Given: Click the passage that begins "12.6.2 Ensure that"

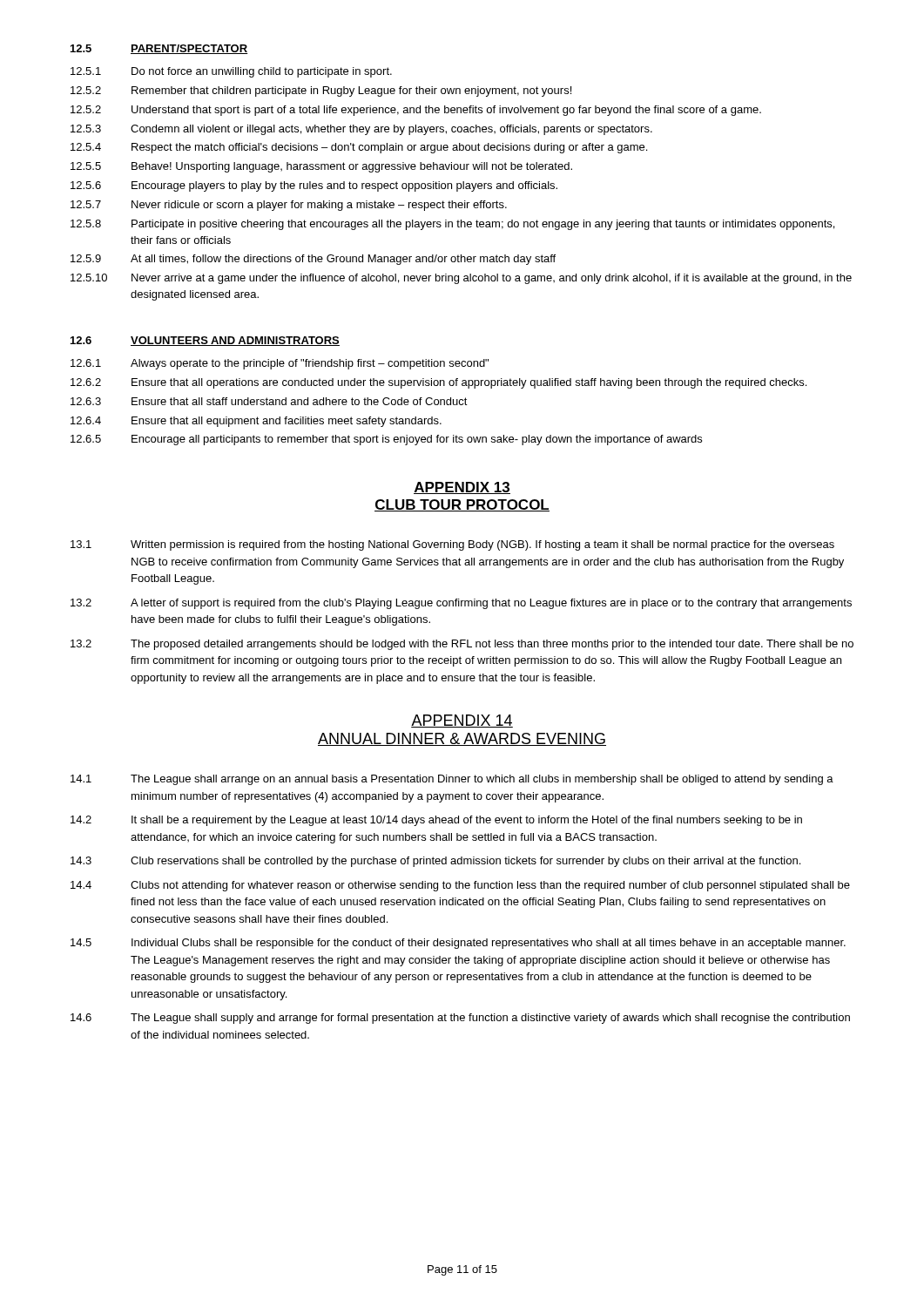Looking at the screenshot, I should tap(462, 383).
